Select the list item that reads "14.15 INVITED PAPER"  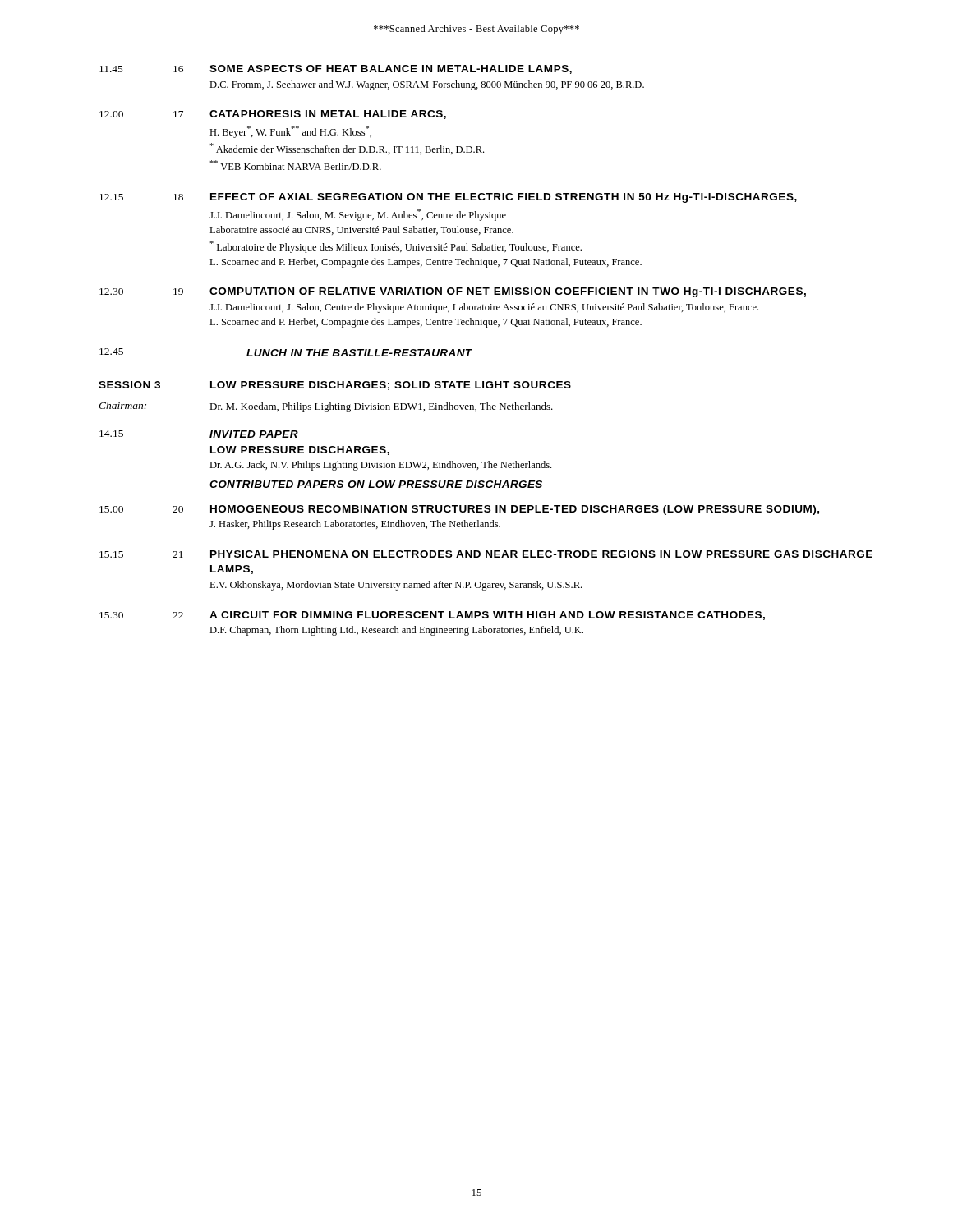coord(325,451)
